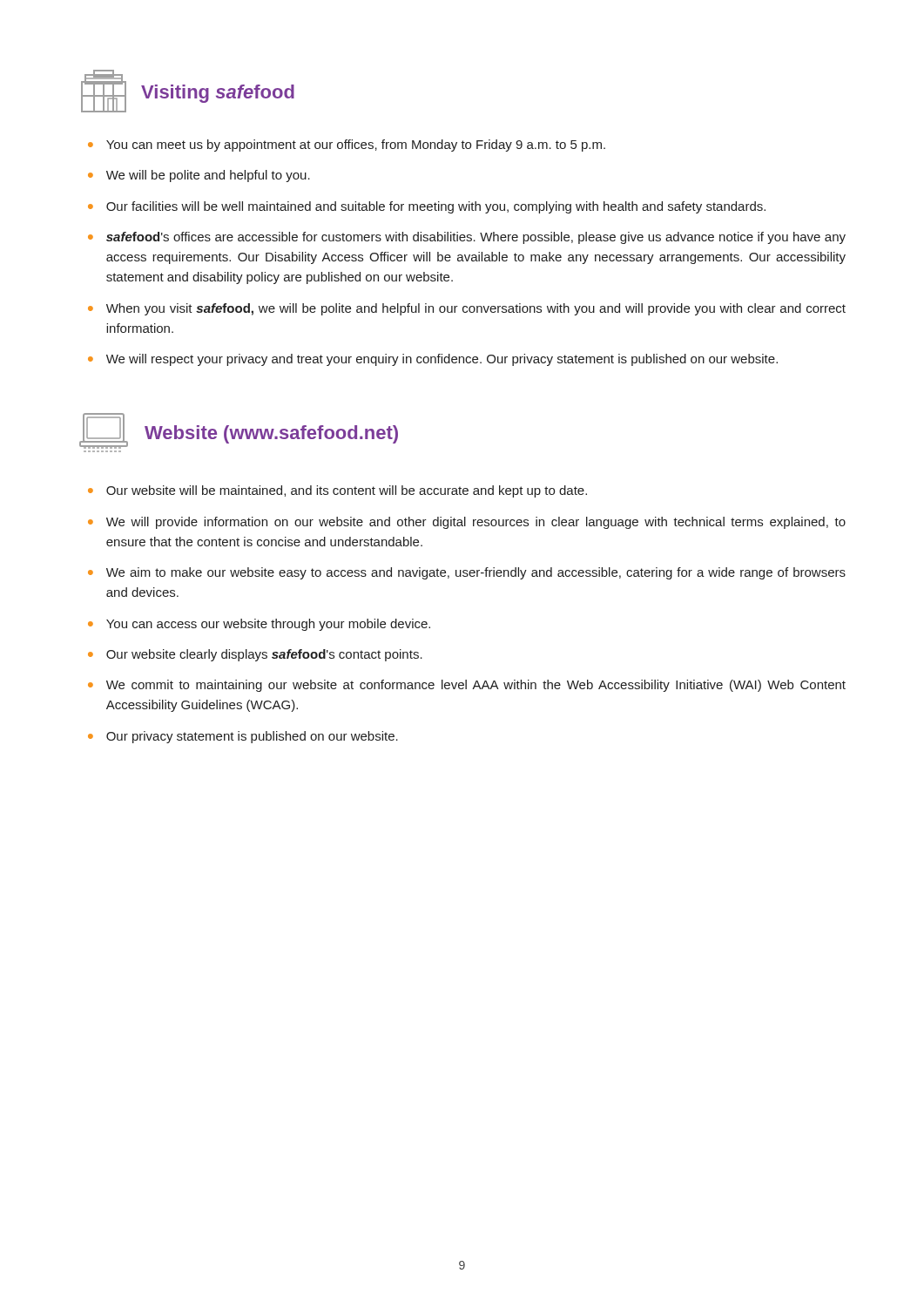Locate the list item that says "• We commit to maintaining our website"
924x1307 pixels.
pyautogui.click(x=466, y=695)
